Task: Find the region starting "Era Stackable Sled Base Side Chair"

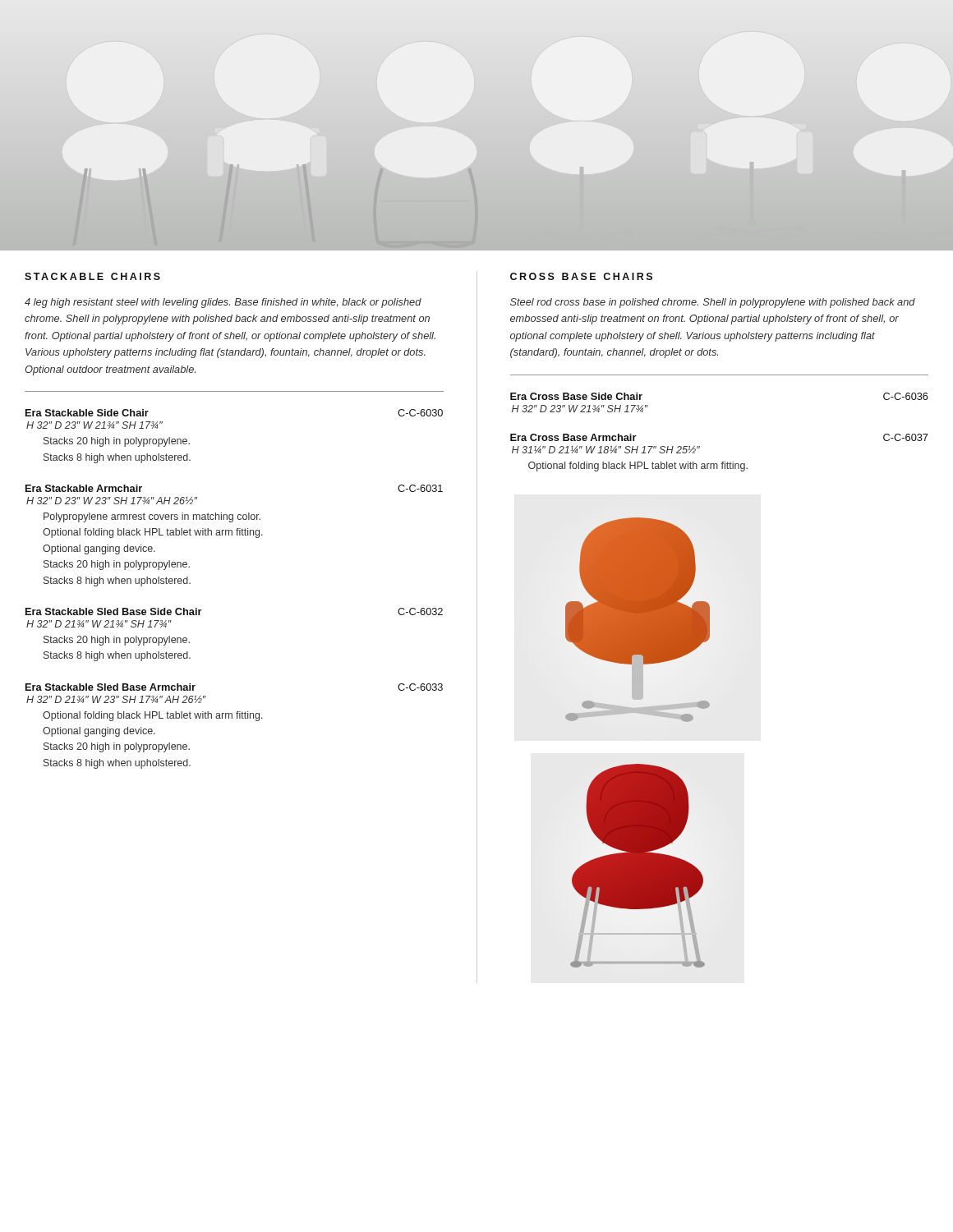Action: tap(115, 611)
